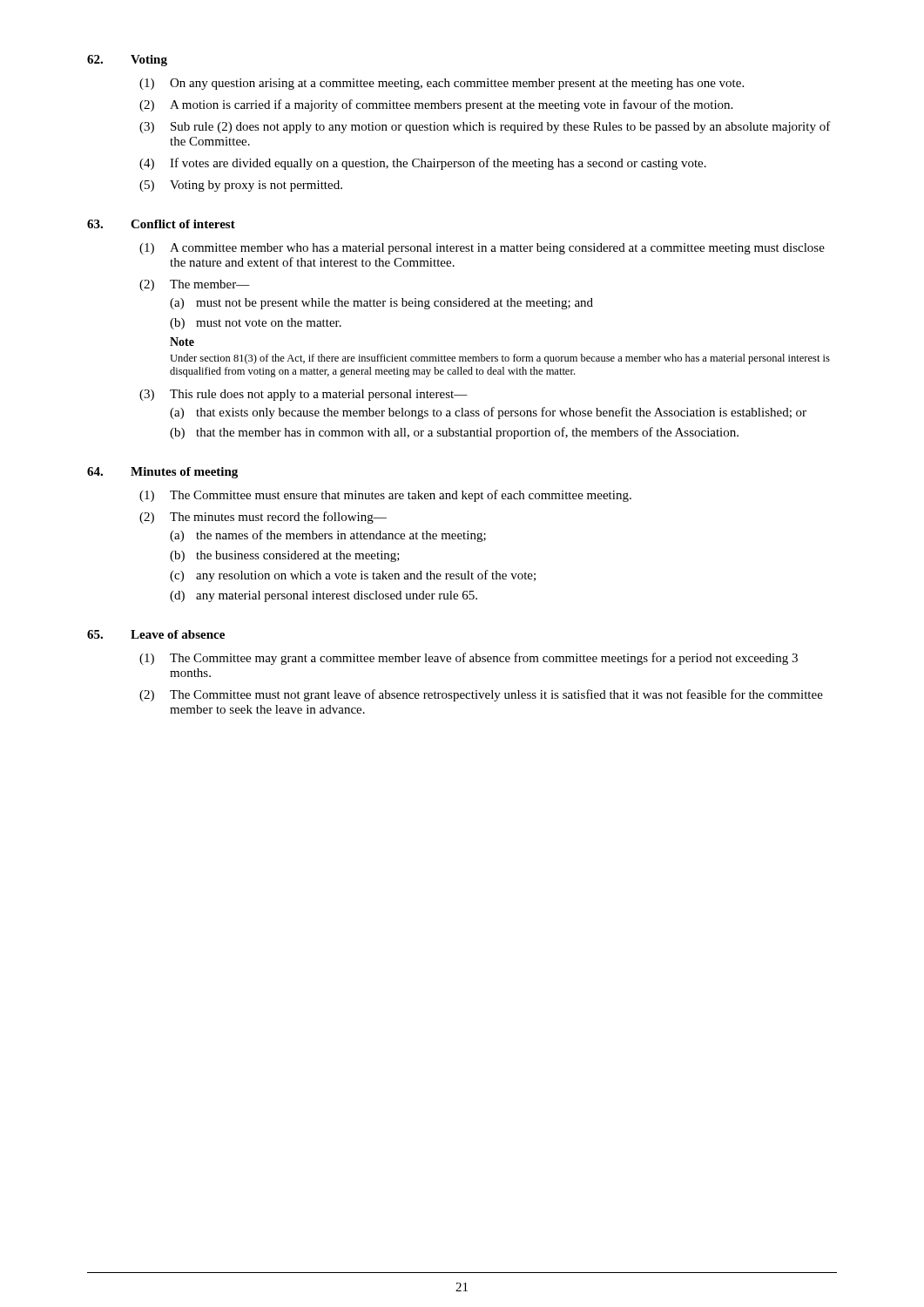Find the list item that says "(3) Sub rule (2) does not"
The height and width of the screenshot is (1307, 924).
pos(488,134)
